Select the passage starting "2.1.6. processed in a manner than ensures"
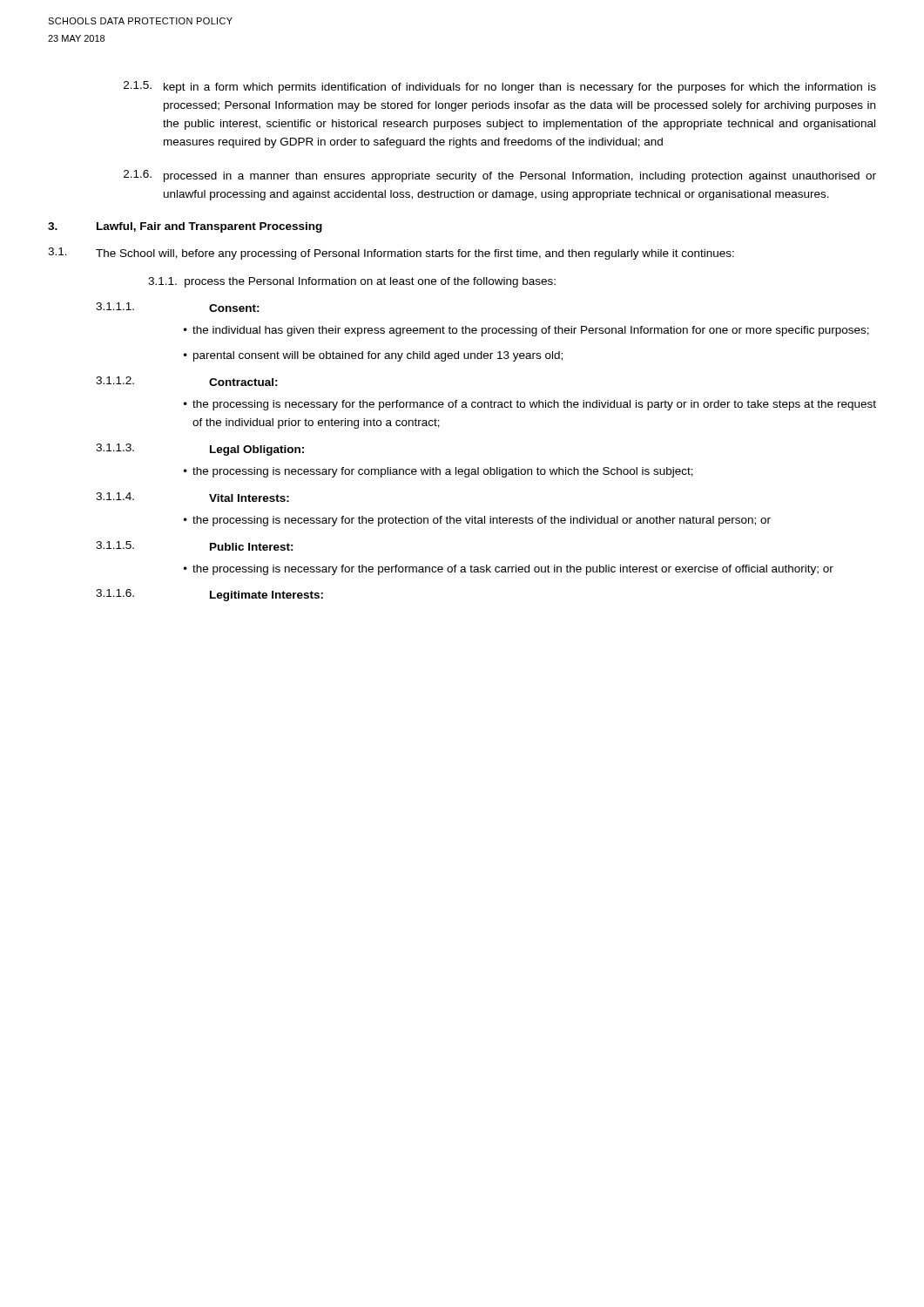 462,185
